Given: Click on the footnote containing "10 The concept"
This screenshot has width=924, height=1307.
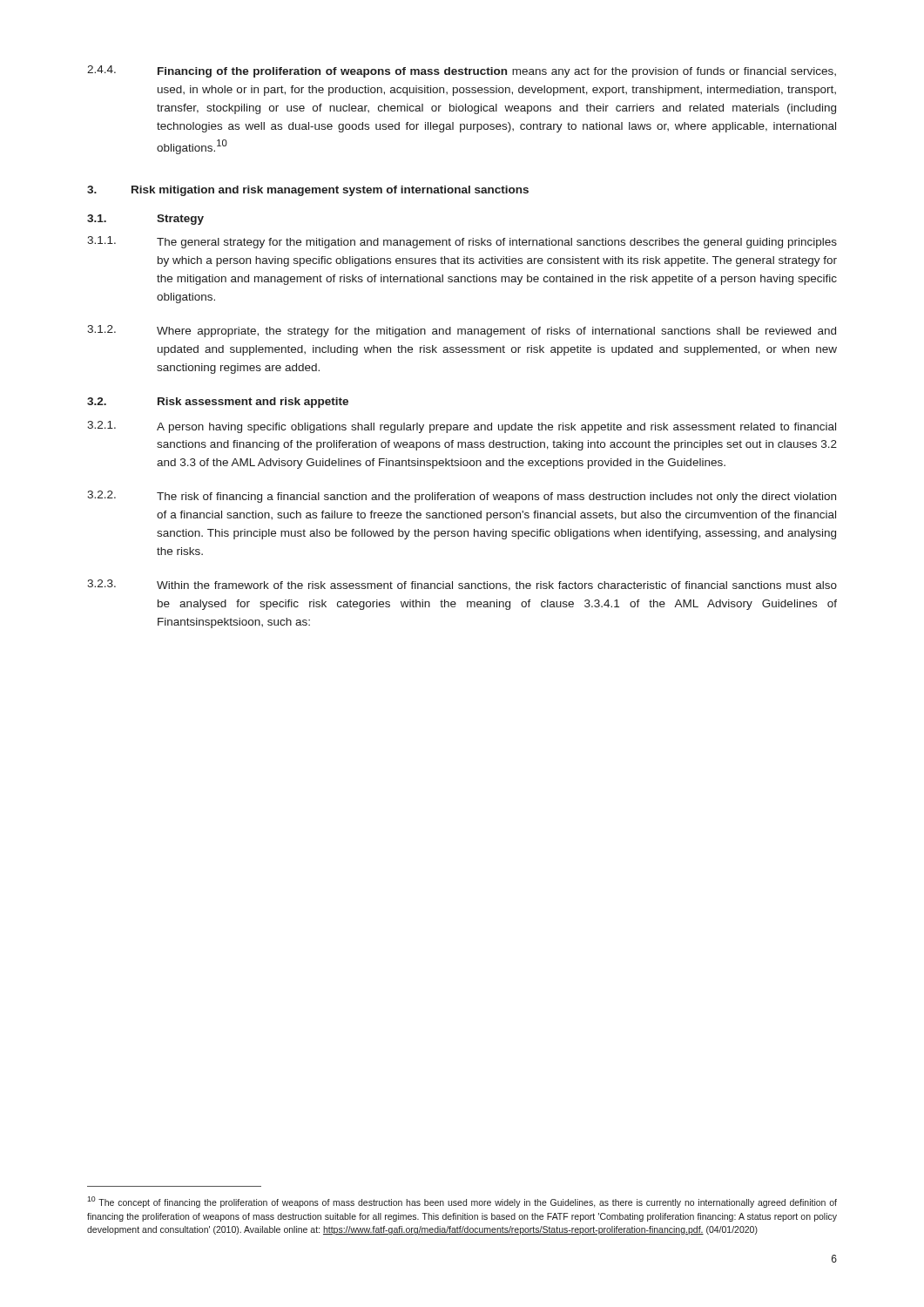Looking at the screenshot, I should (x=462, y=1215).
